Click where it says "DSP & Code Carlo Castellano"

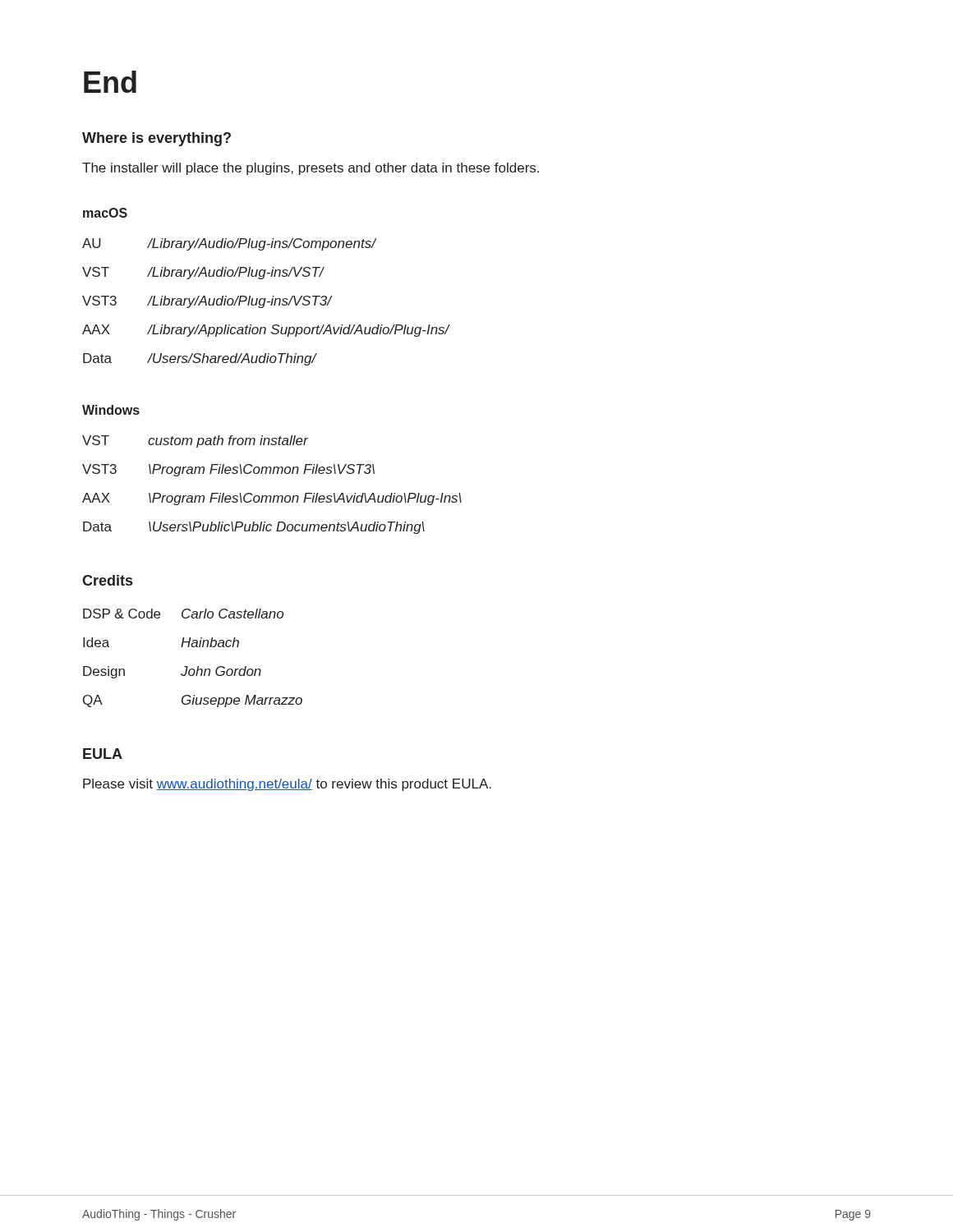(183, 614)
